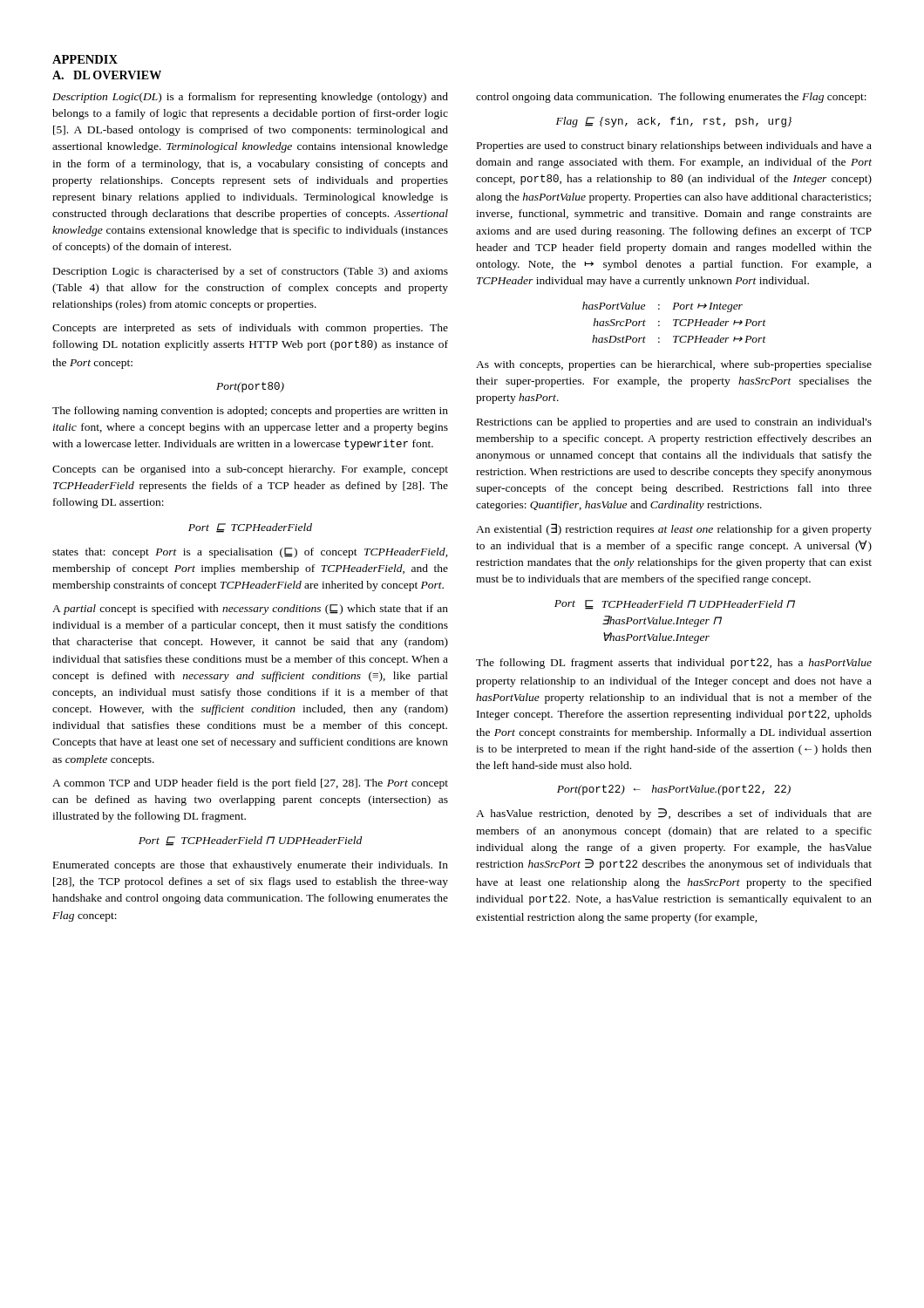Screen dimensions: 1308x924
Task: Select the text block containing "A partial concept is specified with necessary conditions"
Action: click(250, 683)
